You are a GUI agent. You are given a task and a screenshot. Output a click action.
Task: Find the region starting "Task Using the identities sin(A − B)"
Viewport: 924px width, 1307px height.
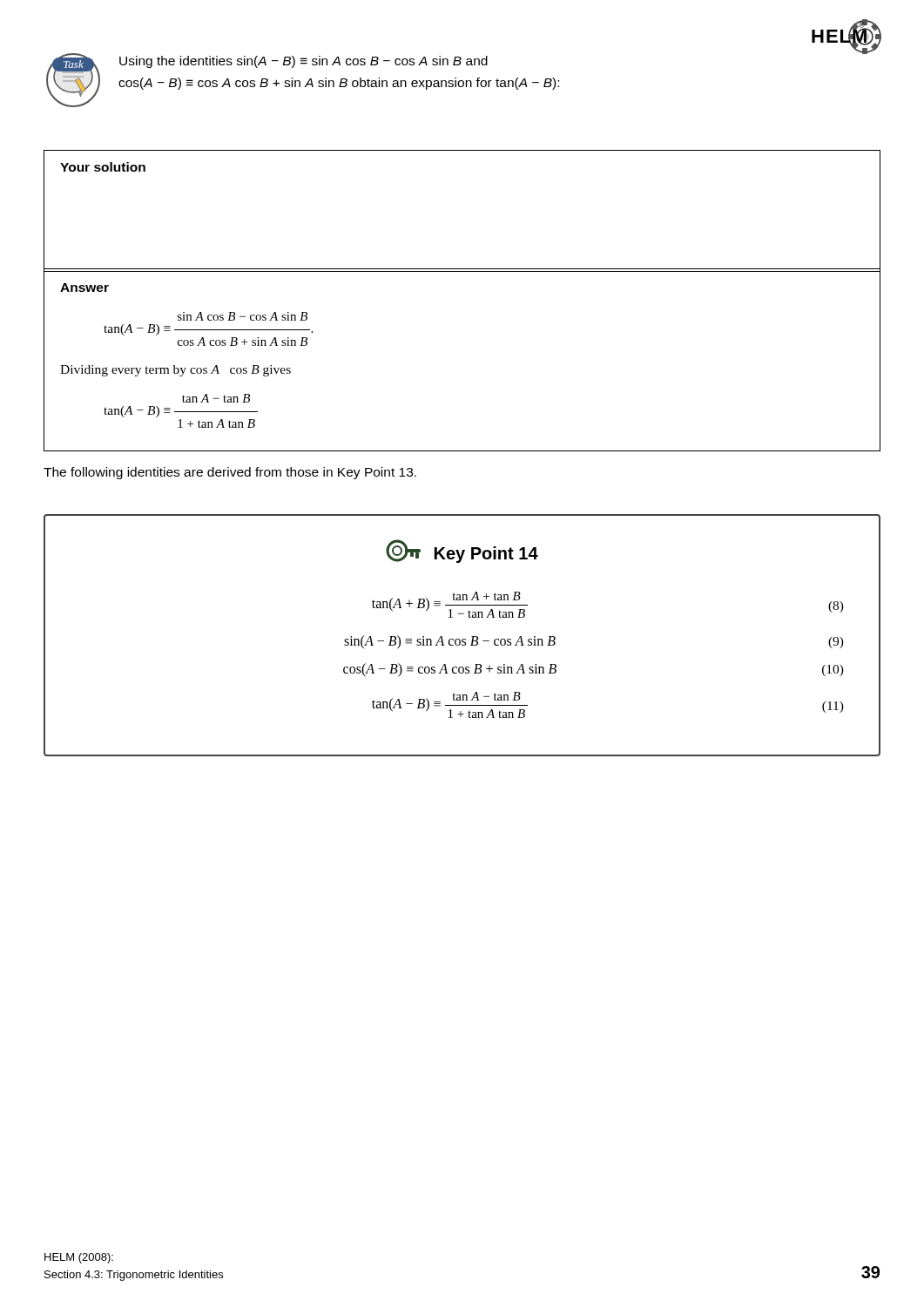pos(302,81)
